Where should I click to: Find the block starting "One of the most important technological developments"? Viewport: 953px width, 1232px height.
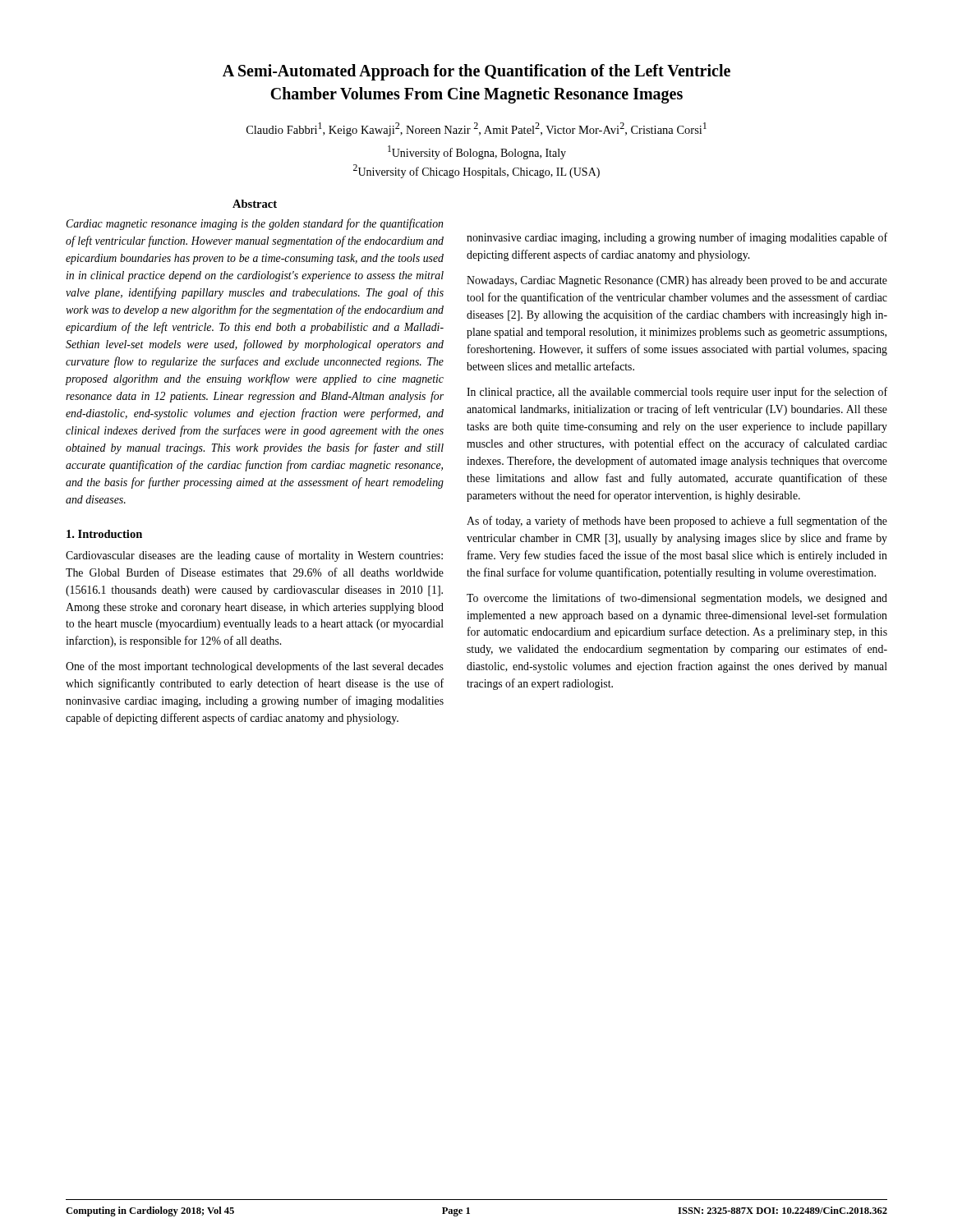[x=255, y=693]
